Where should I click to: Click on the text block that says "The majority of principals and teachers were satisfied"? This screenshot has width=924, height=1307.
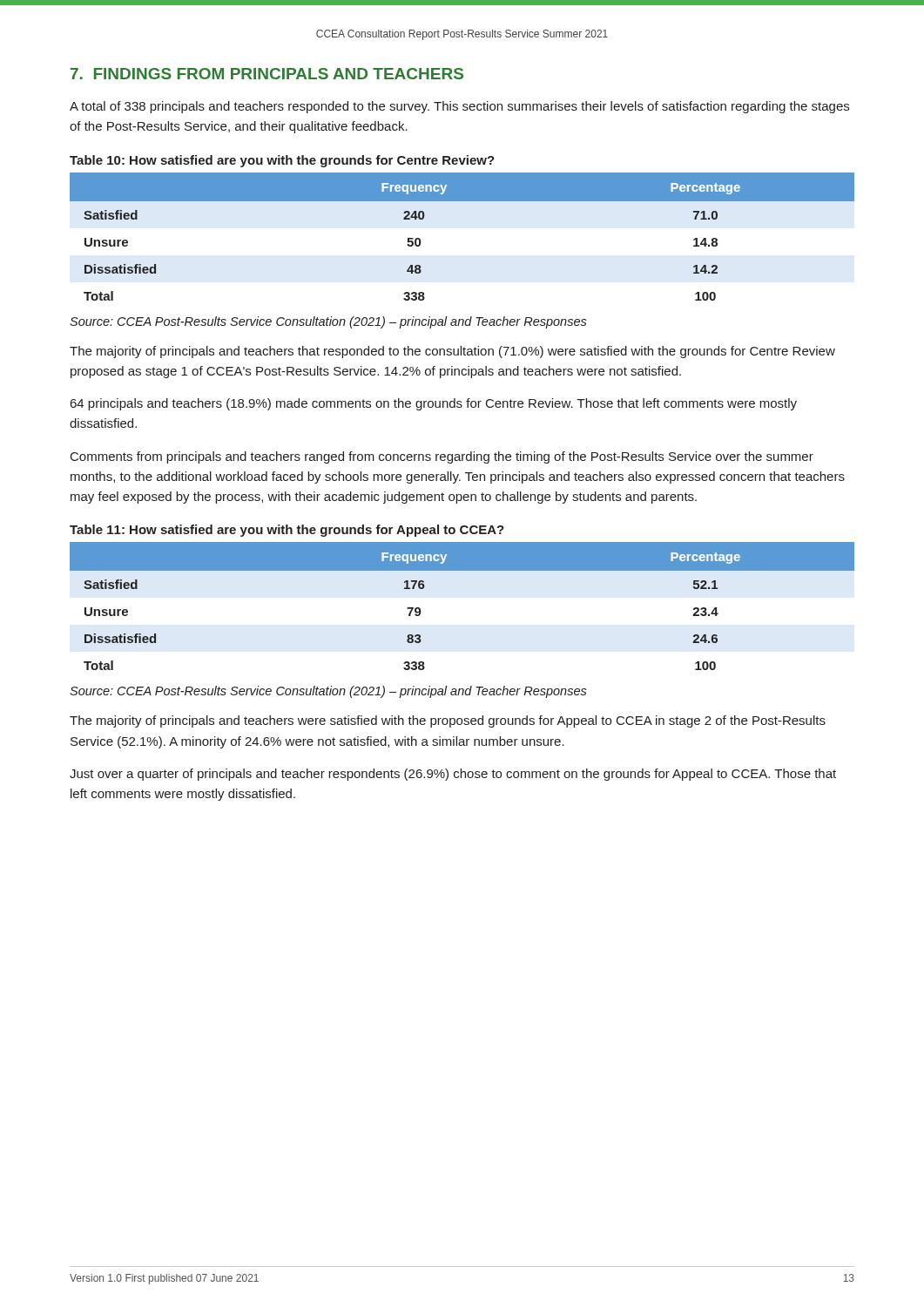[x=448, y=730]
